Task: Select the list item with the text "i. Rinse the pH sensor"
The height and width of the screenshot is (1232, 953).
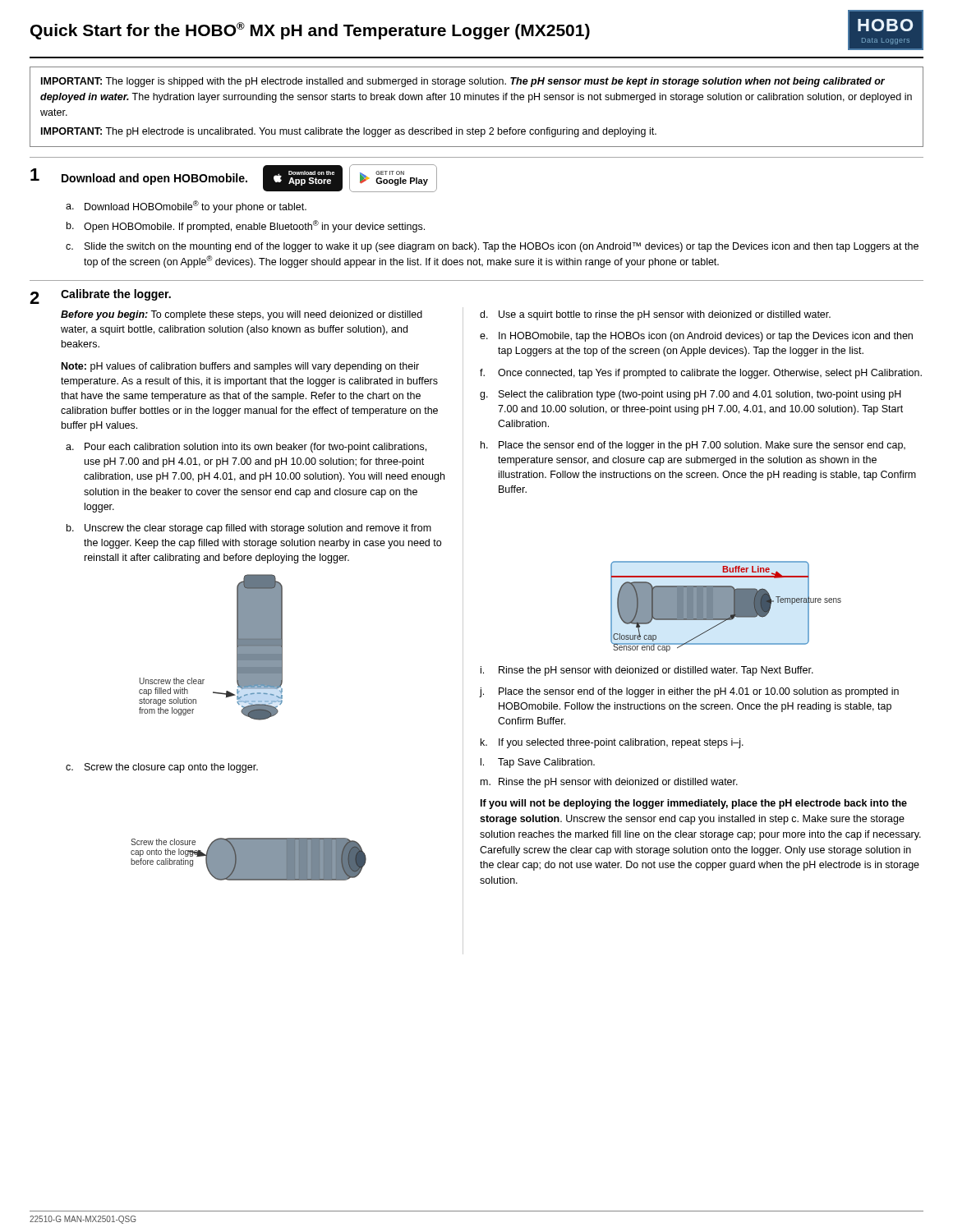Action: [x=647, y=670]
